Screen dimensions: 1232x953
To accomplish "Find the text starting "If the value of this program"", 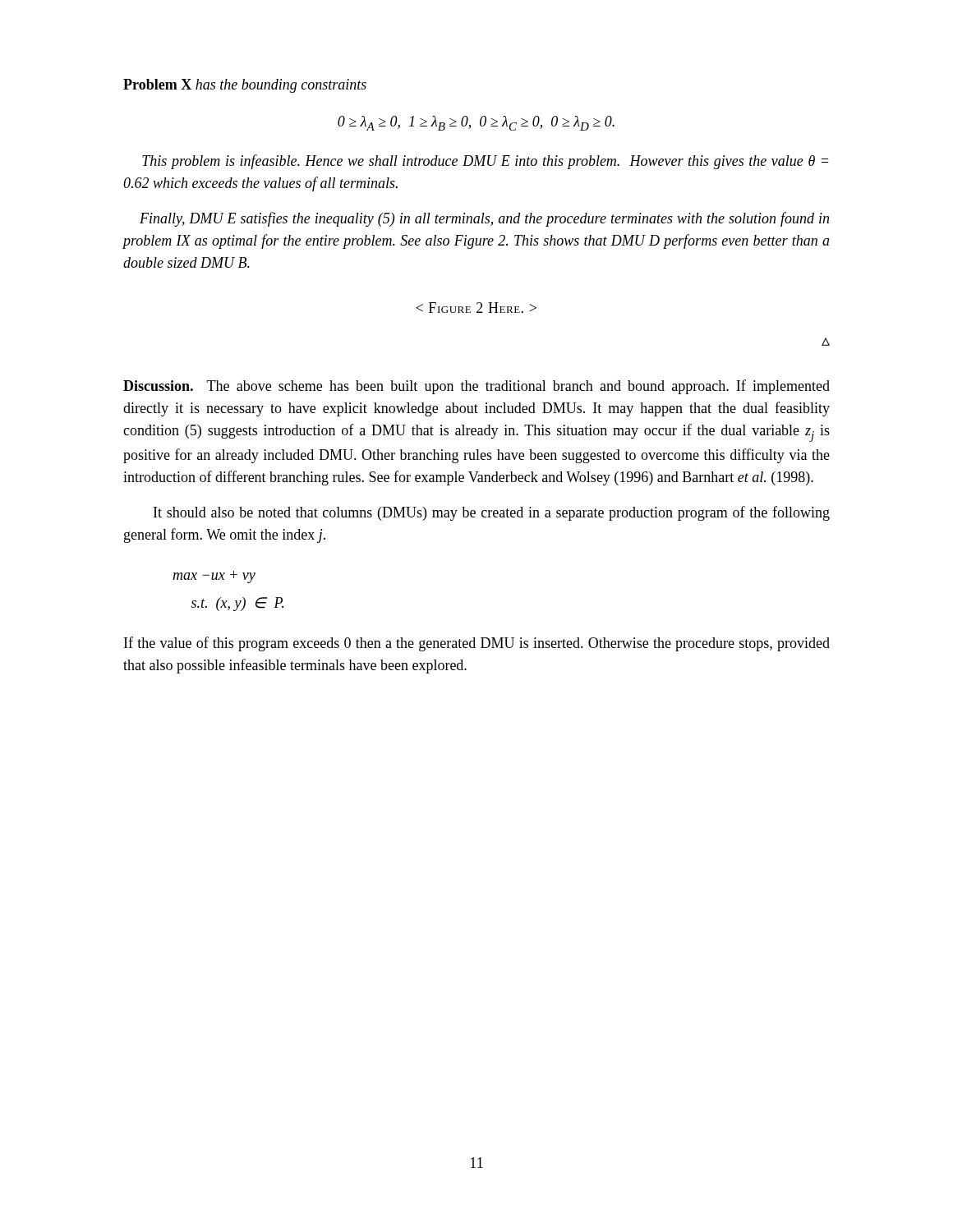I will pos(476,654).
